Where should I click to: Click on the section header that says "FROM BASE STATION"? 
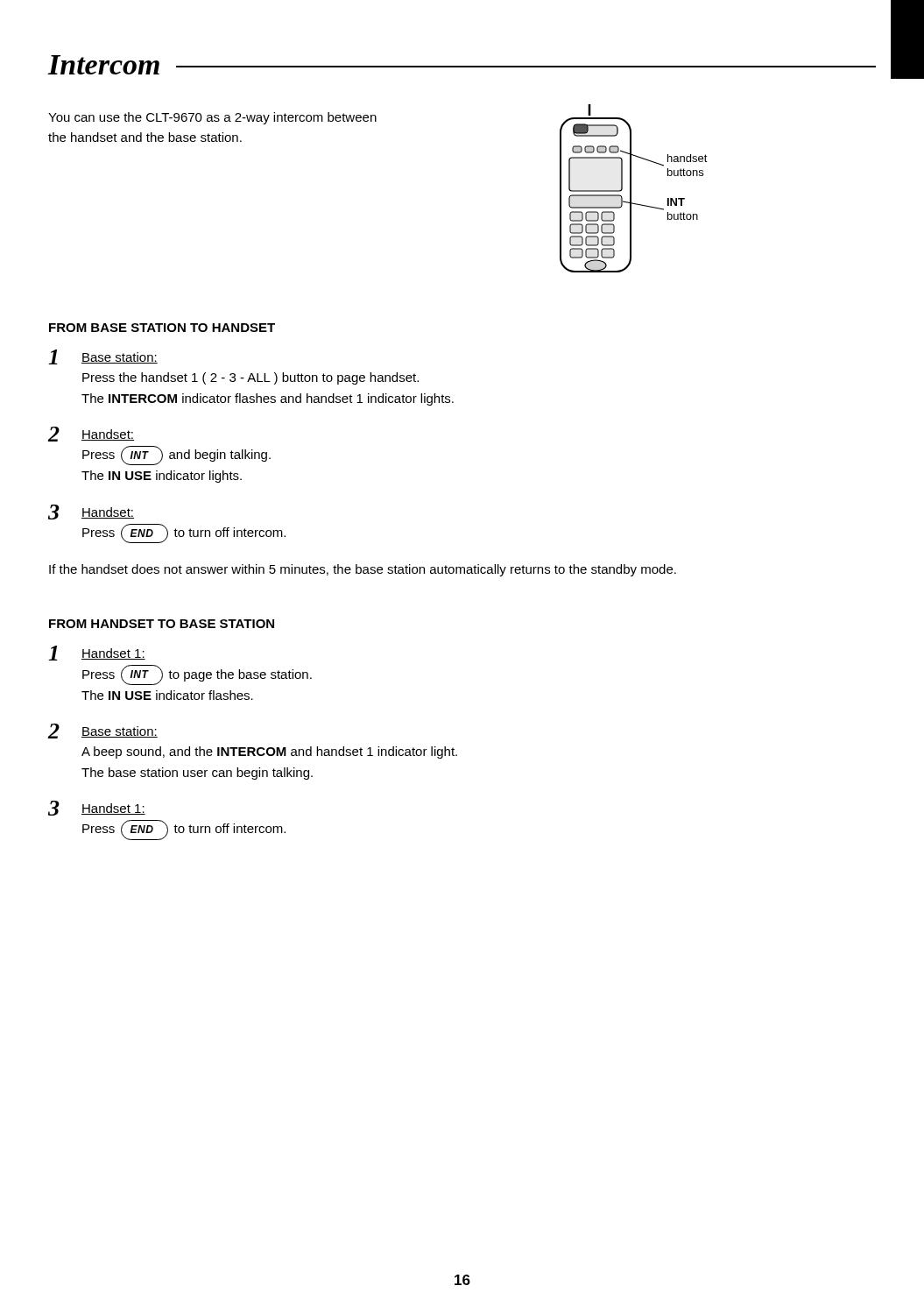click(162, 327)
